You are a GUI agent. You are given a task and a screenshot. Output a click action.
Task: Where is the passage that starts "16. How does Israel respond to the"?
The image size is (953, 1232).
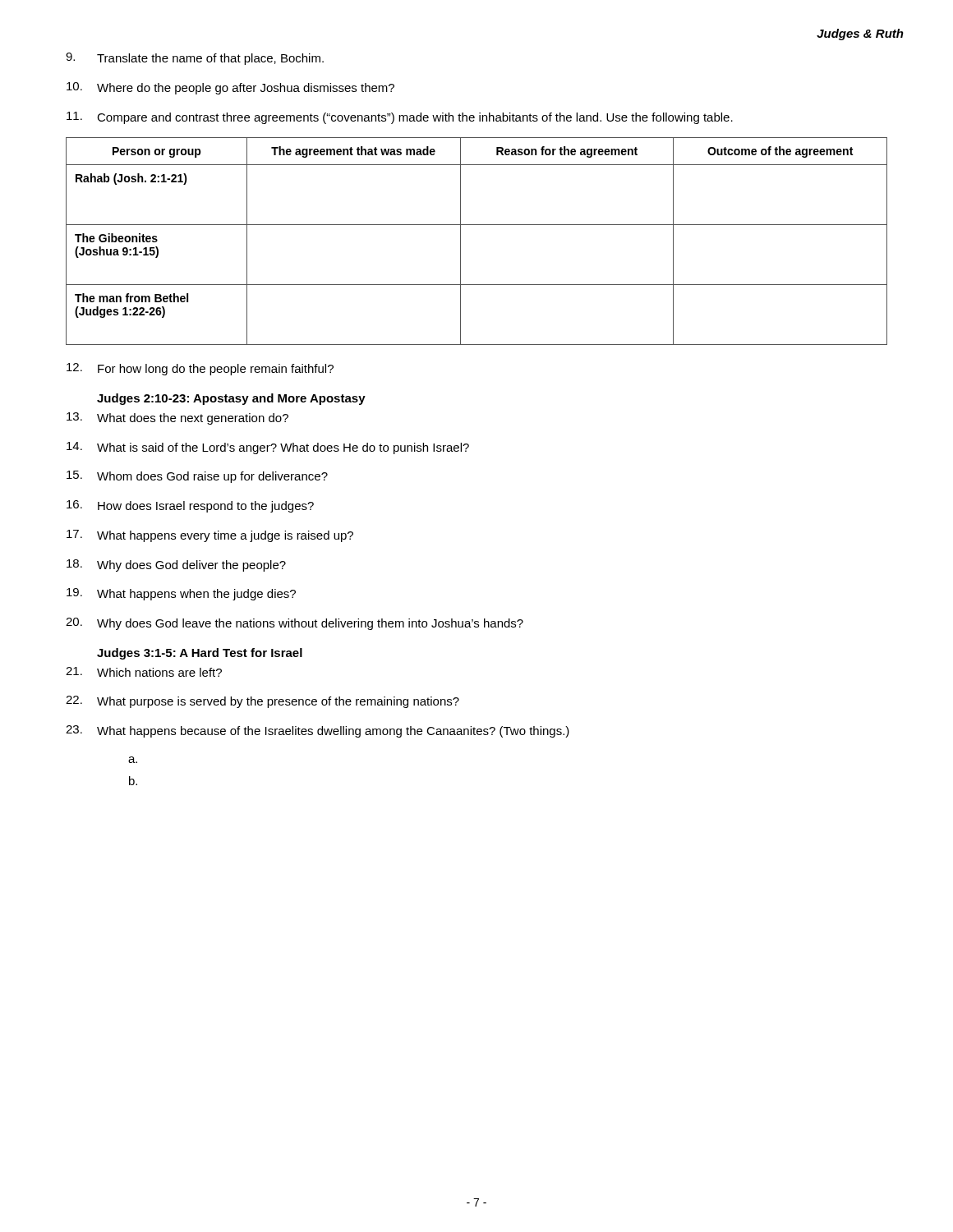(x=190, y=506)
